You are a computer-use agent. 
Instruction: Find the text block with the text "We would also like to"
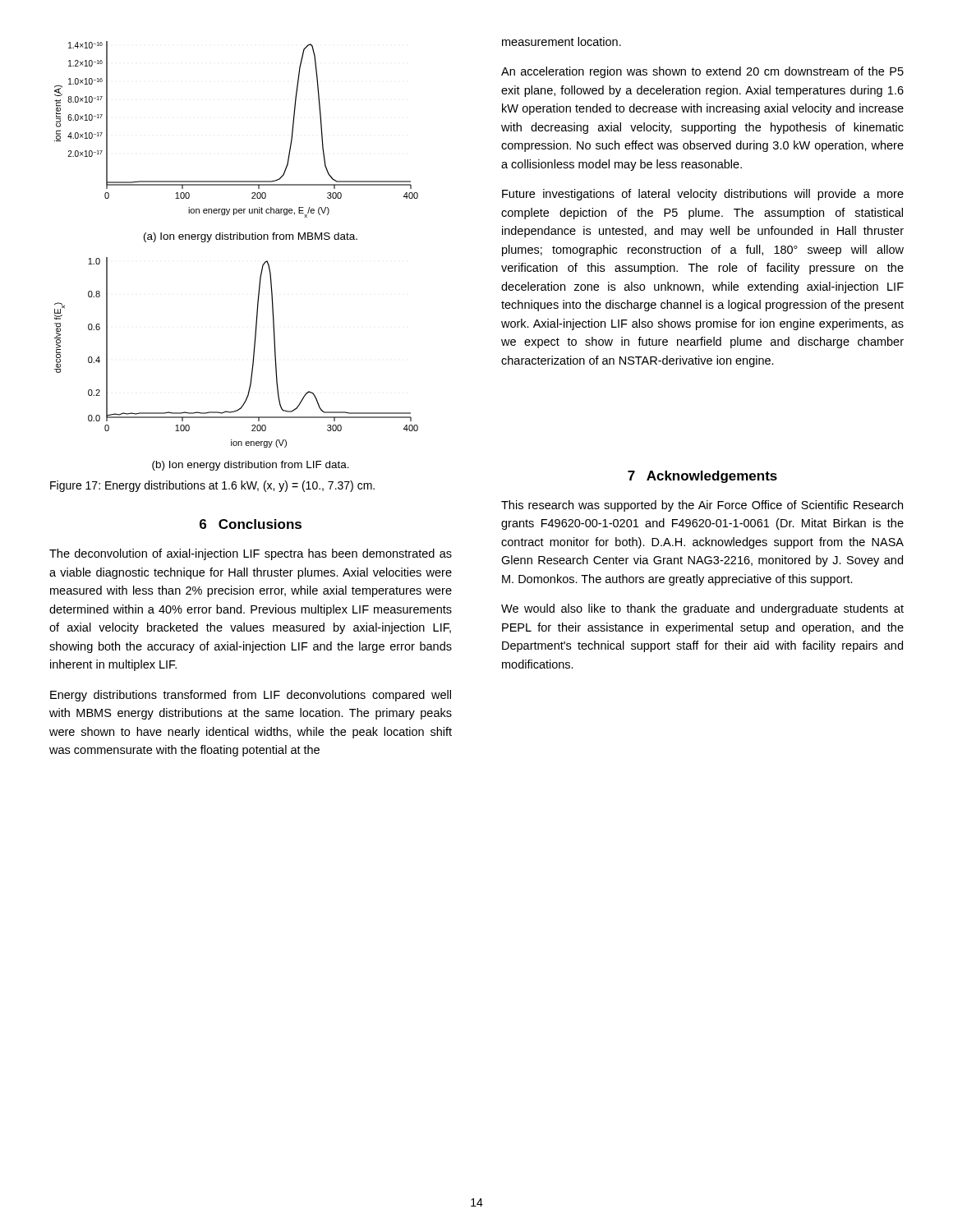pyautogui.click(x=702, y=637)
